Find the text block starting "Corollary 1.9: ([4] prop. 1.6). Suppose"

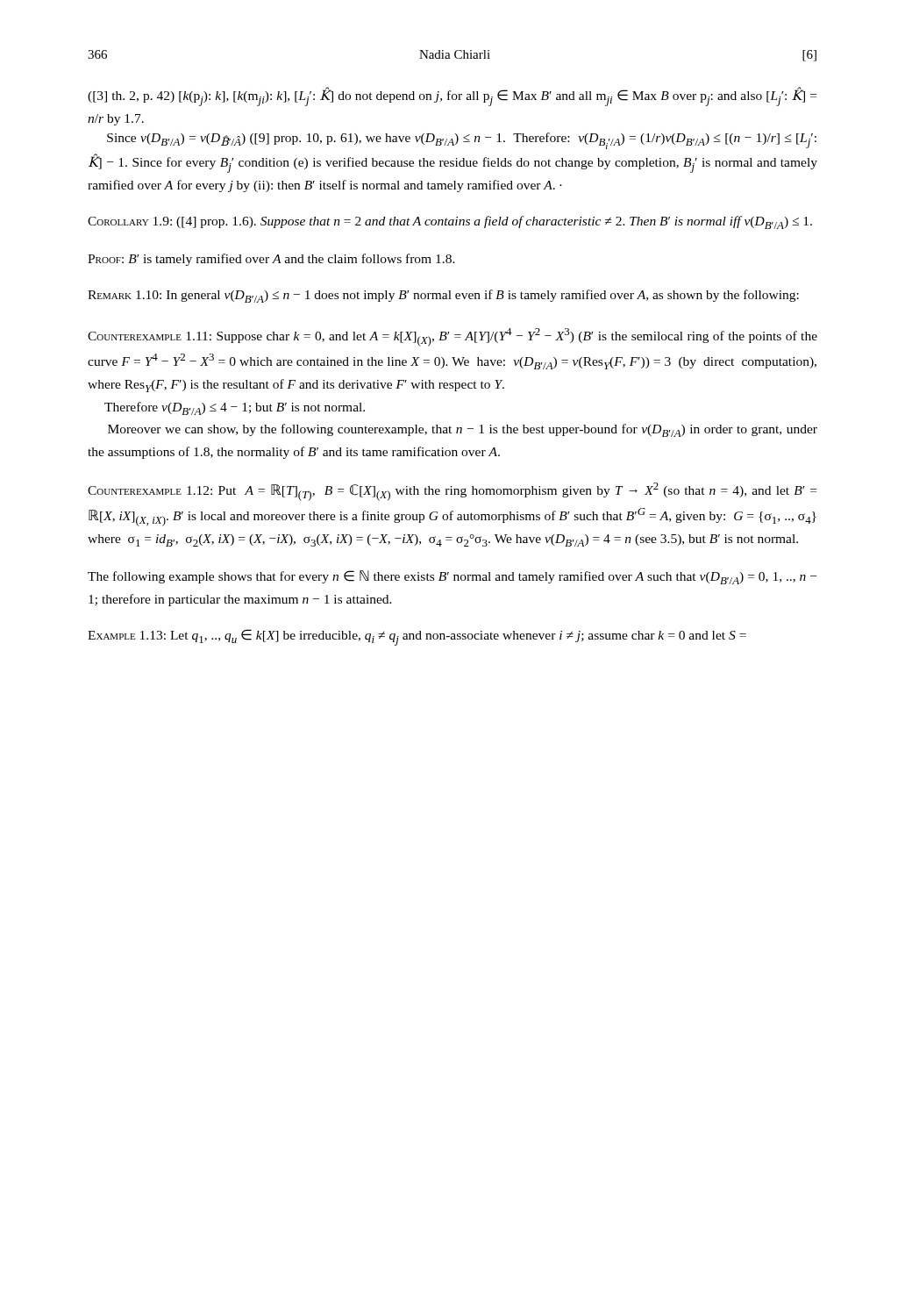pos(450,222)
